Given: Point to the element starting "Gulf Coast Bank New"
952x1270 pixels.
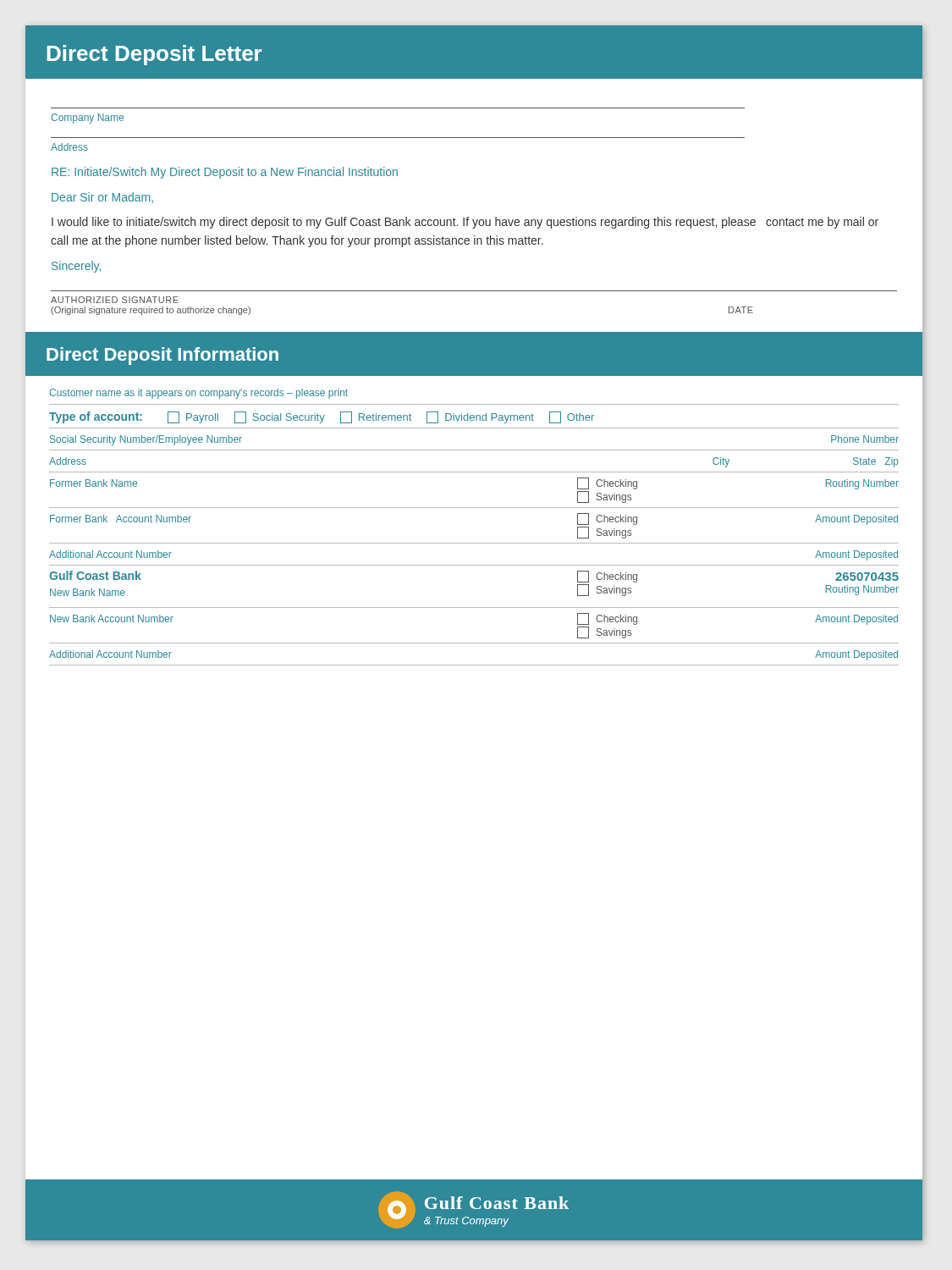Looking at the screenshot, I should click(95, 576).
